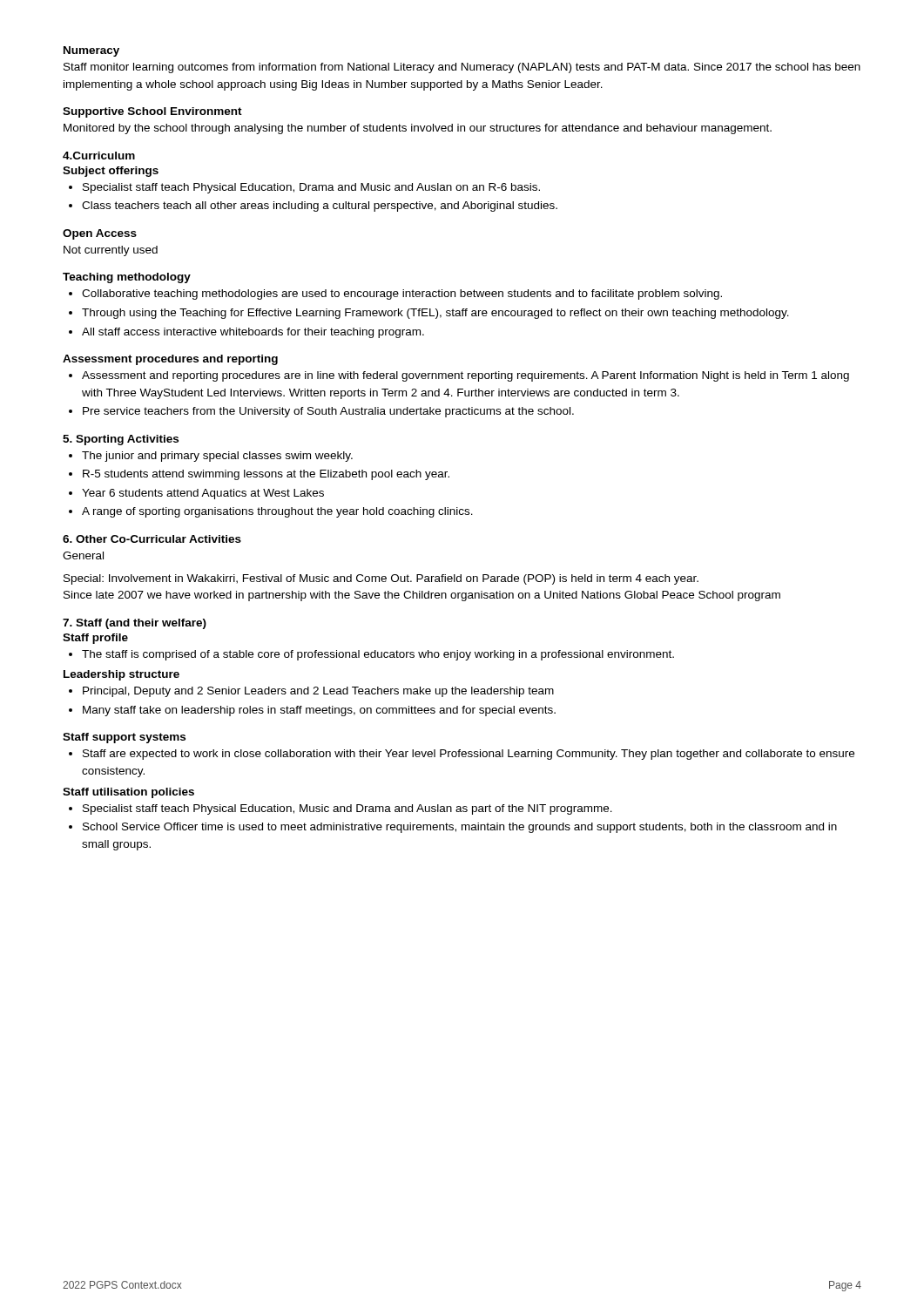Click on the text starting "Assessment and reporting procedures are in line"
Viewport: 924px width, 1307px height.
point(466,384)
